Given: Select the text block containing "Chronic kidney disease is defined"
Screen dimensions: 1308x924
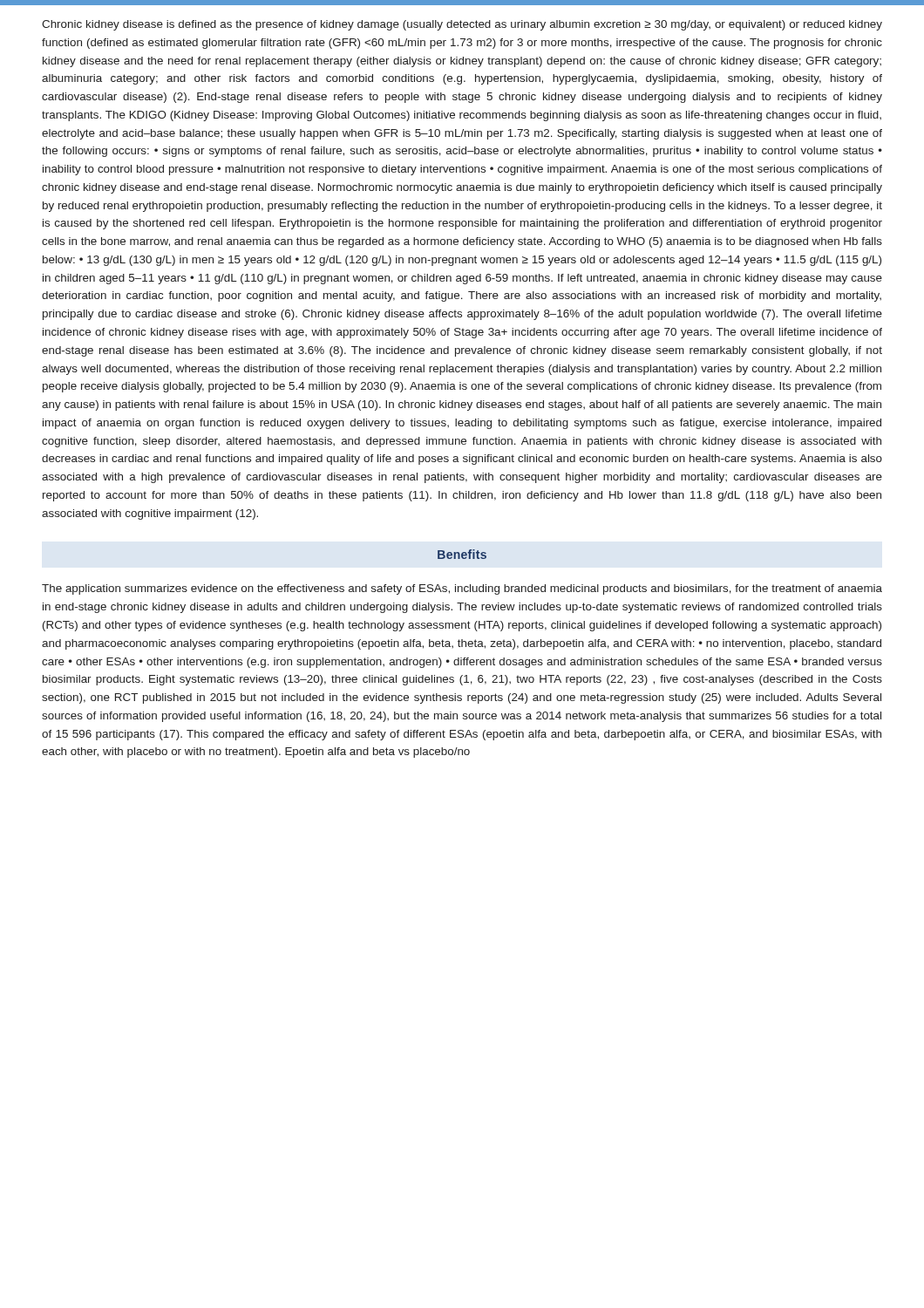Looking at the screenshot, I should tap(462, 268).
